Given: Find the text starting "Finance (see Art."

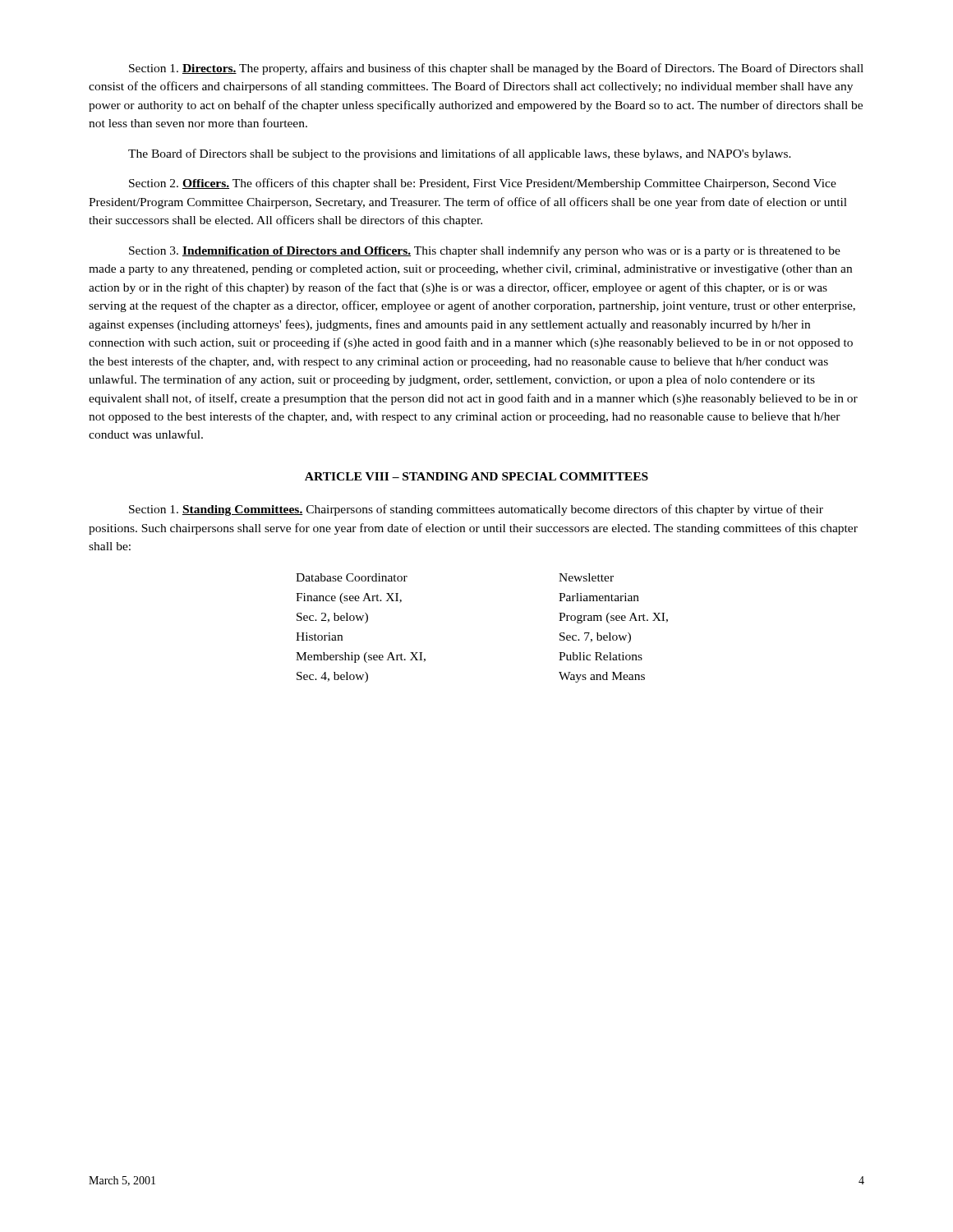Looking at the screenshot, I should [394, 607].
